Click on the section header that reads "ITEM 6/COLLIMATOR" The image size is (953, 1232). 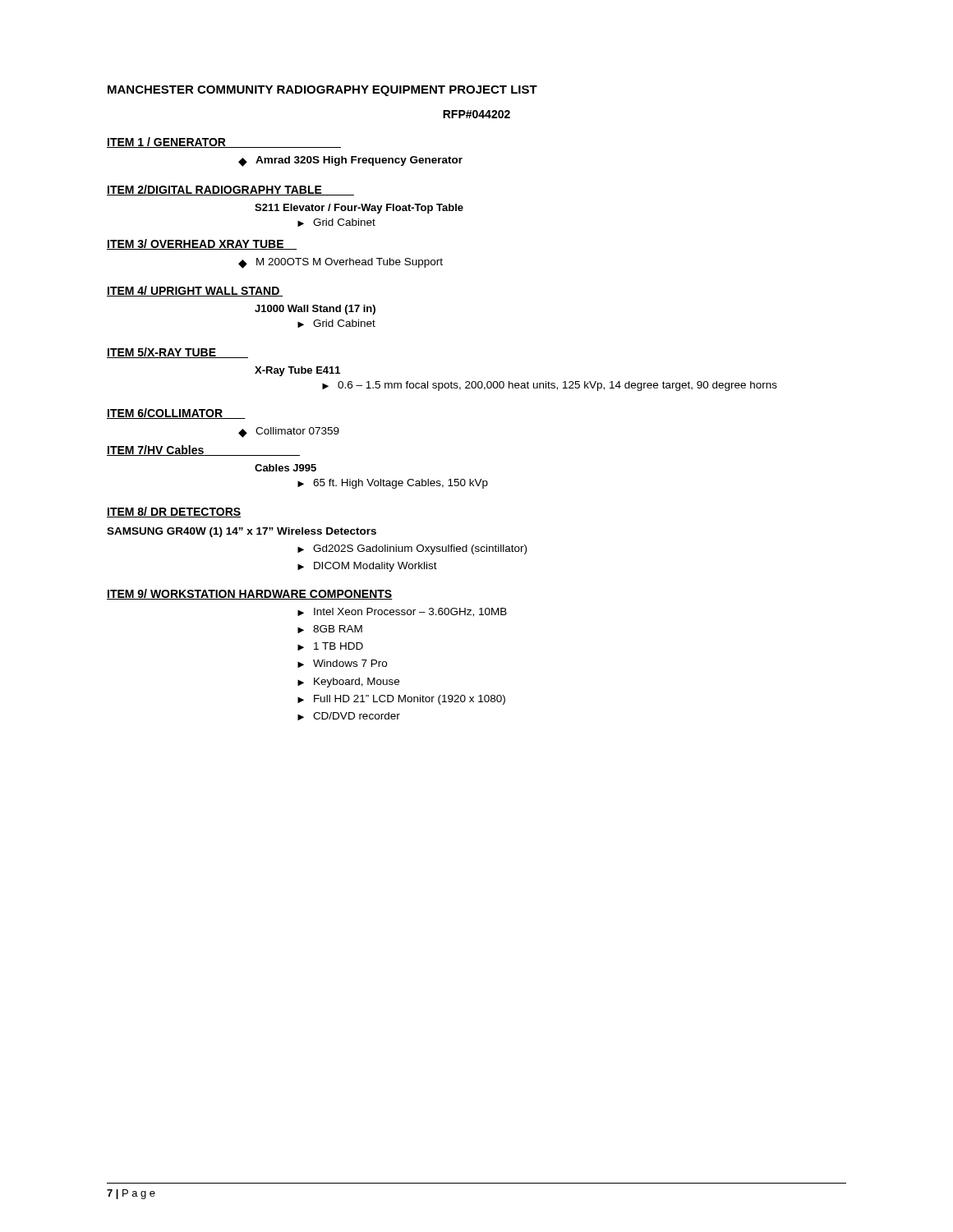coord(176,414)
